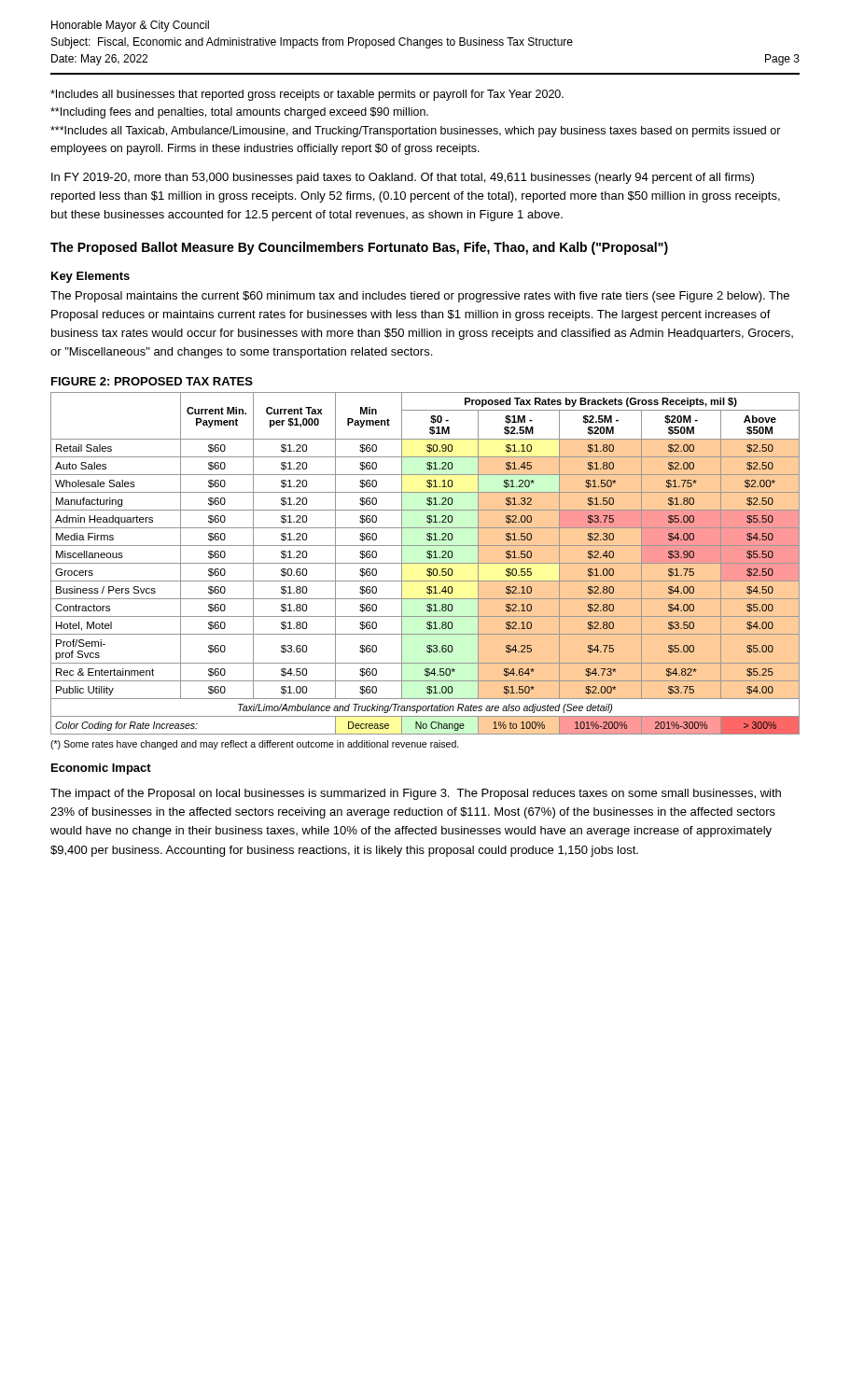
Task: Where does it say "Key Elements"?
Action: coord(90,275)
